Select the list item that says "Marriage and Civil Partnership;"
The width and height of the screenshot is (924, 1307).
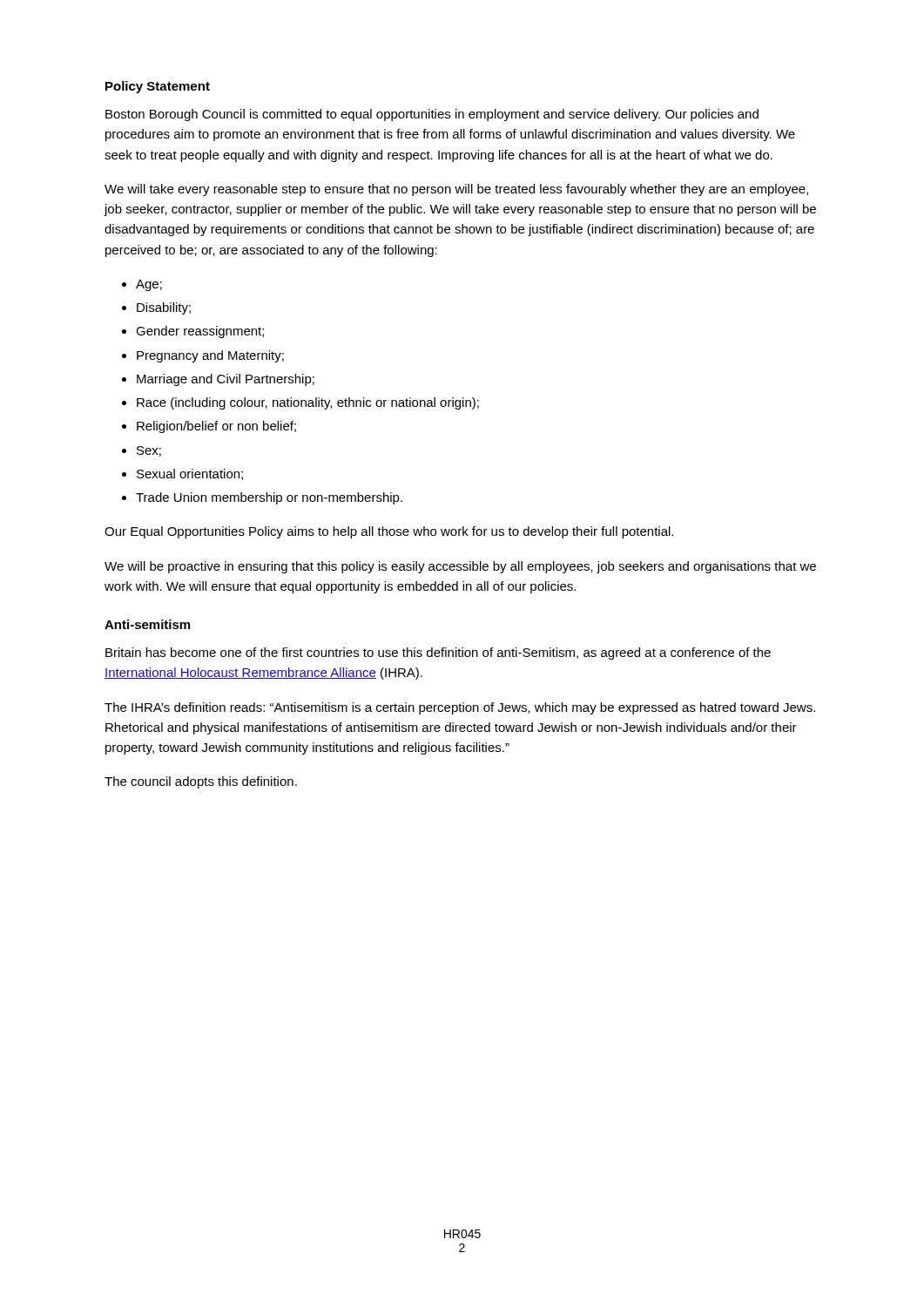click(226, 378)
